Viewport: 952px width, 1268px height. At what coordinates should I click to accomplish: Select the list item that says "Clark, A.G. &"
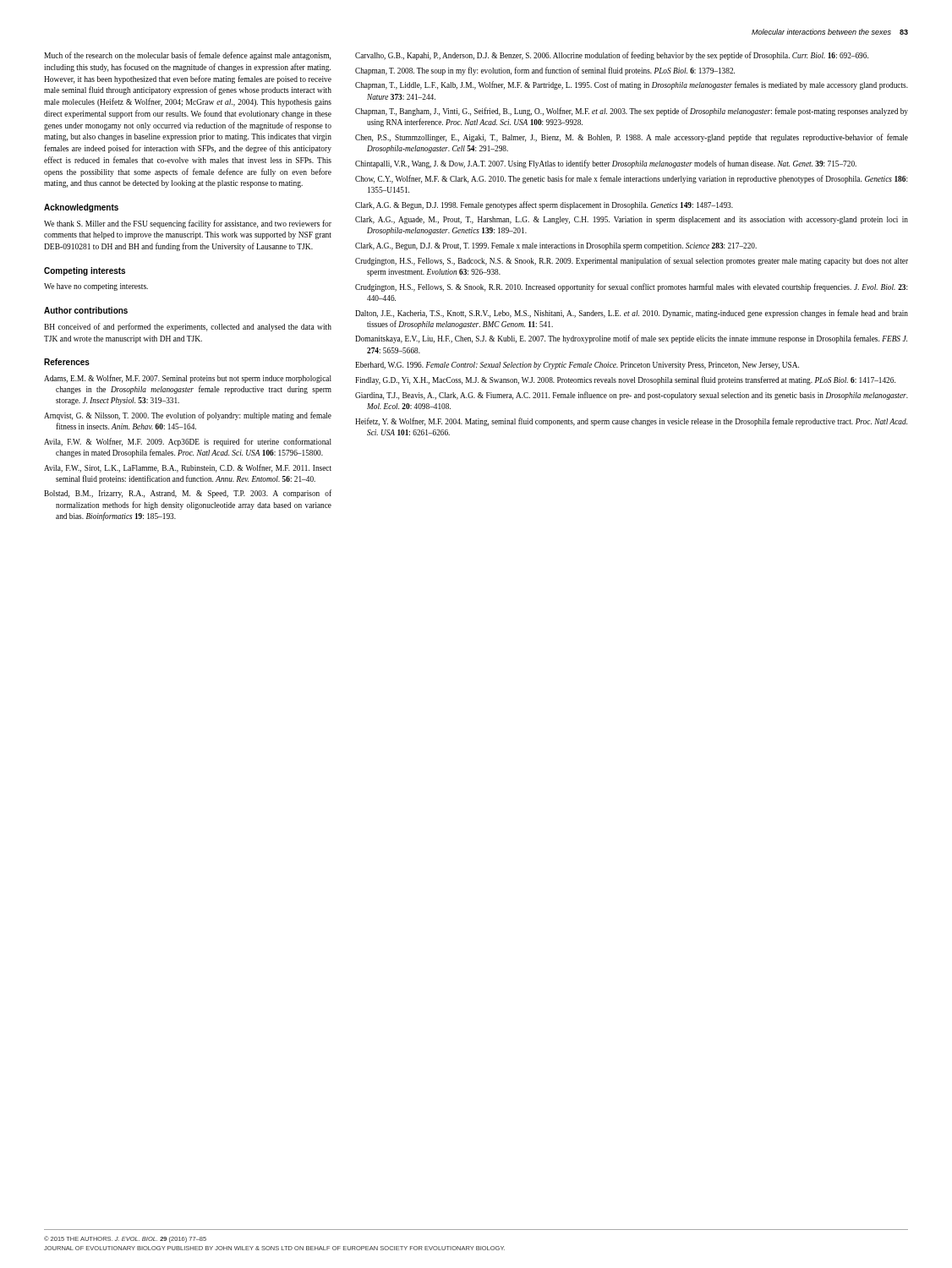click(x=550, y=205)
